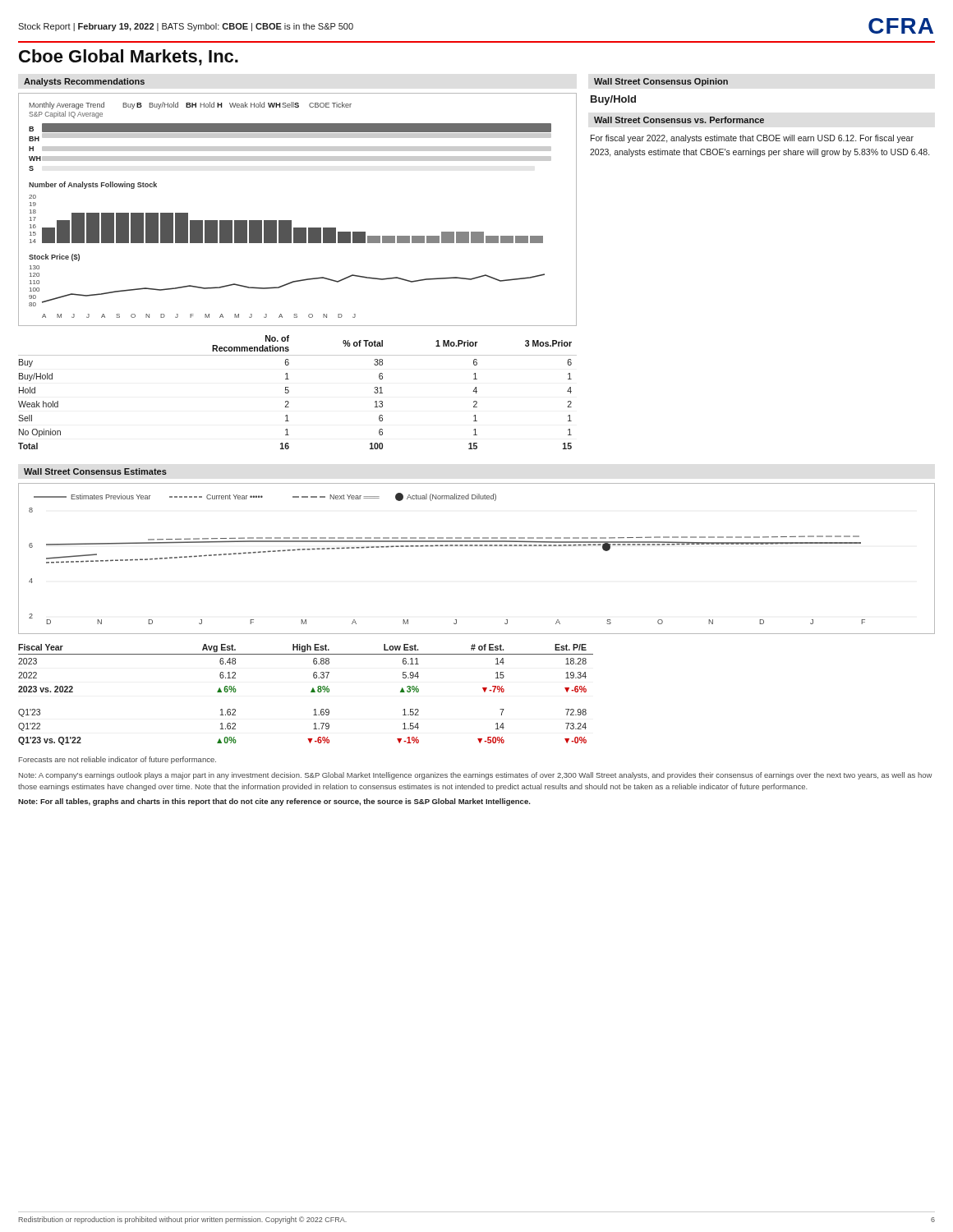953x1232 pixels.
Task: Click on the text starting "Cboe Global Markets, Inc."
Action: point(129,56)
